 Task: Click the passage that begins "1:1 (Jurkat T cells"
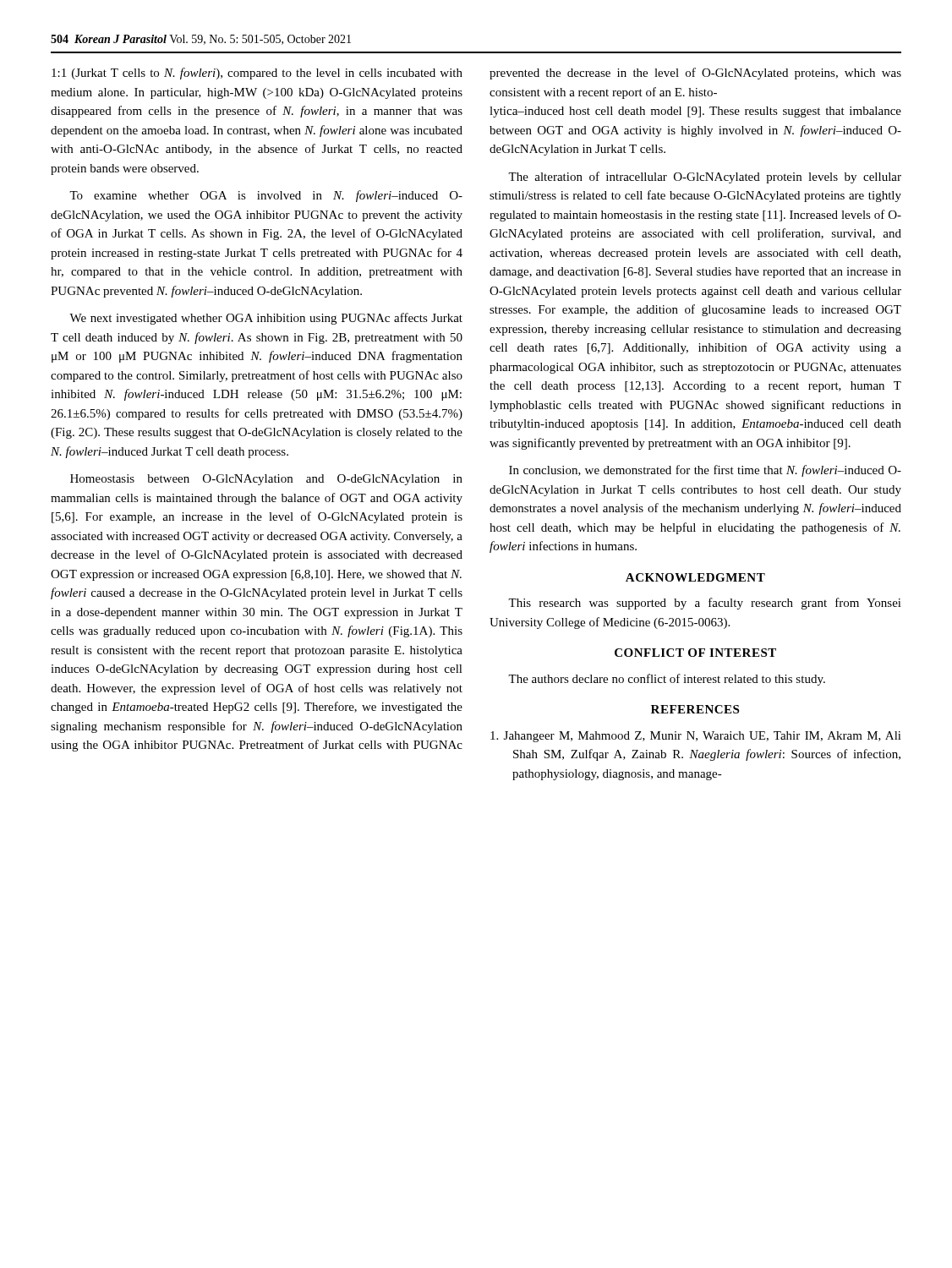pyautogui.click(x=257, y=120)
